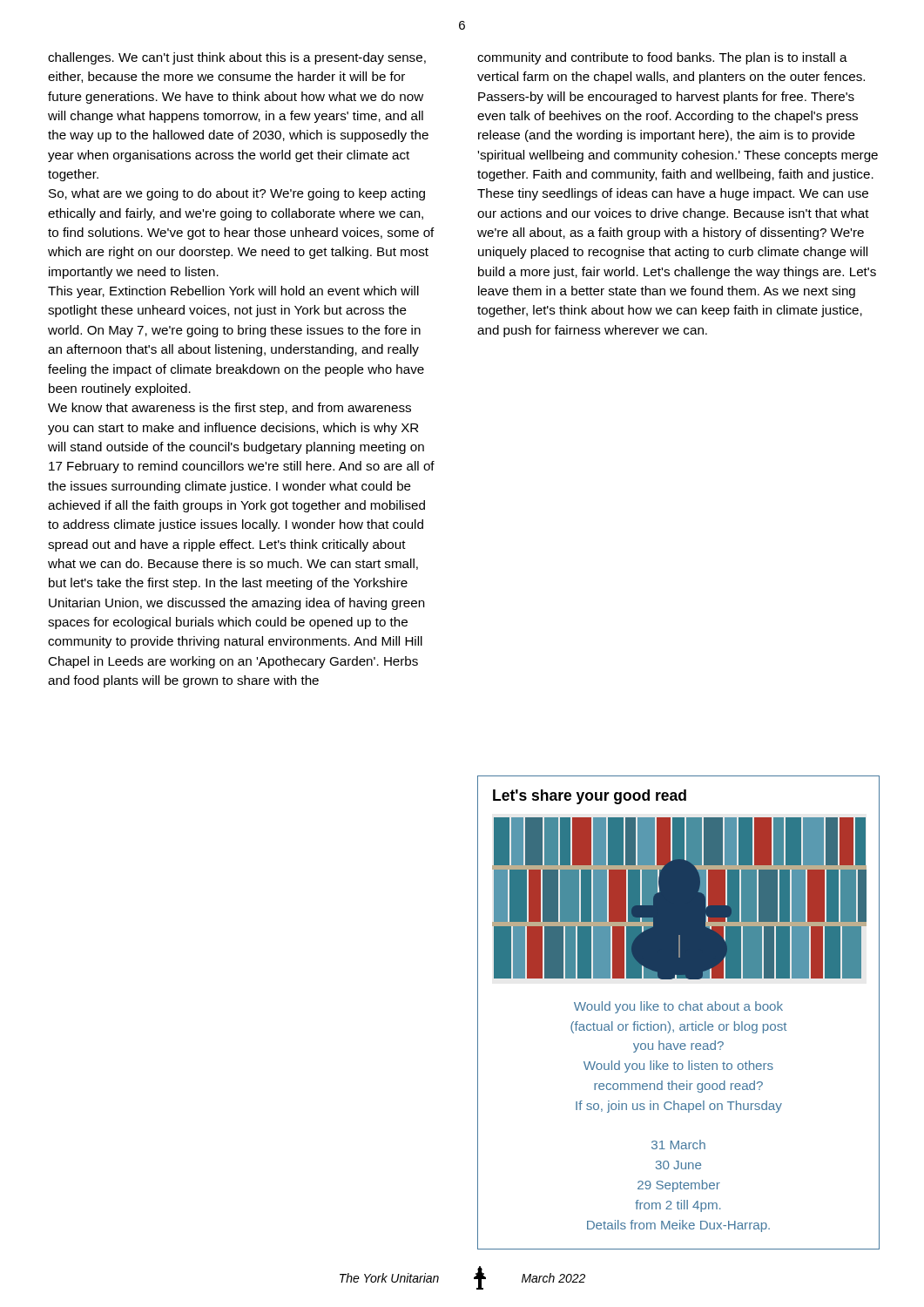The height and width of the screenshot is (1307, 924).
Task: Find the block on this page that starts "challenges. We can't just think about"
Action: (x=241, y=369)
